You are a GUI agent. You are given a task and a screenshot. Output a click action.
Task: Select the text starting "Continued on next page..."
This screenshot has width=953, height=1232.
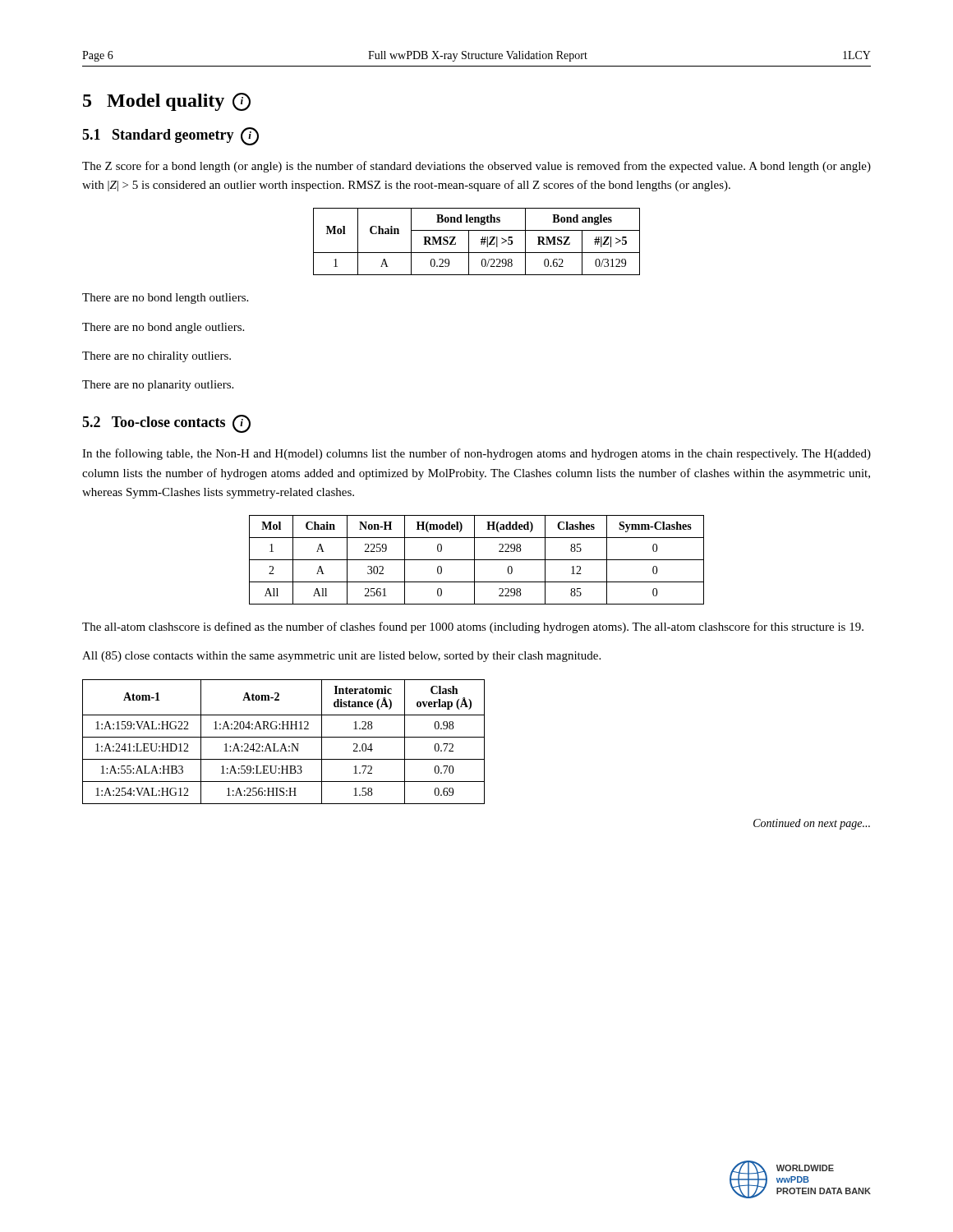812,824
